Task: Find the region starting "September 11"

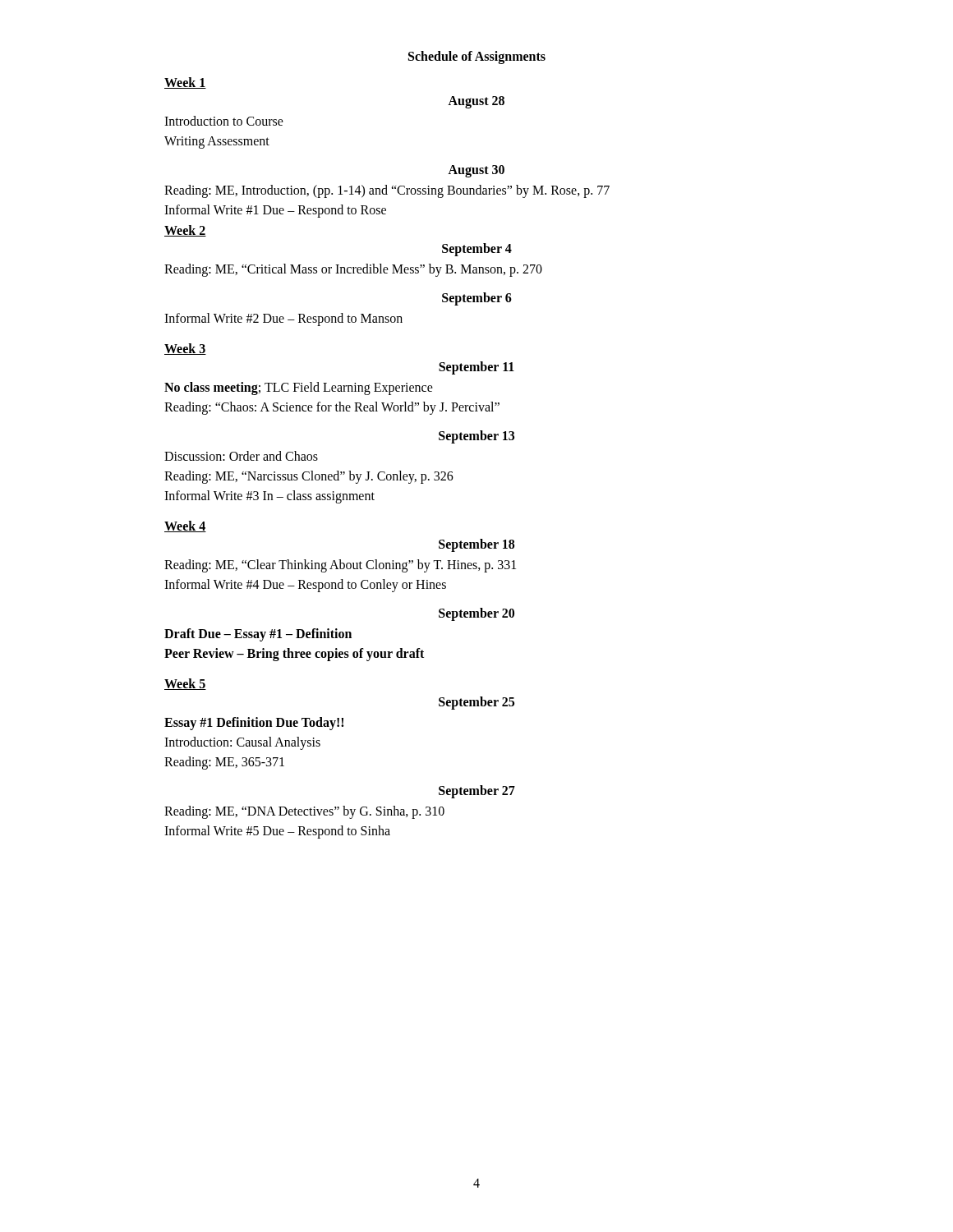Action: coord(476,367)
